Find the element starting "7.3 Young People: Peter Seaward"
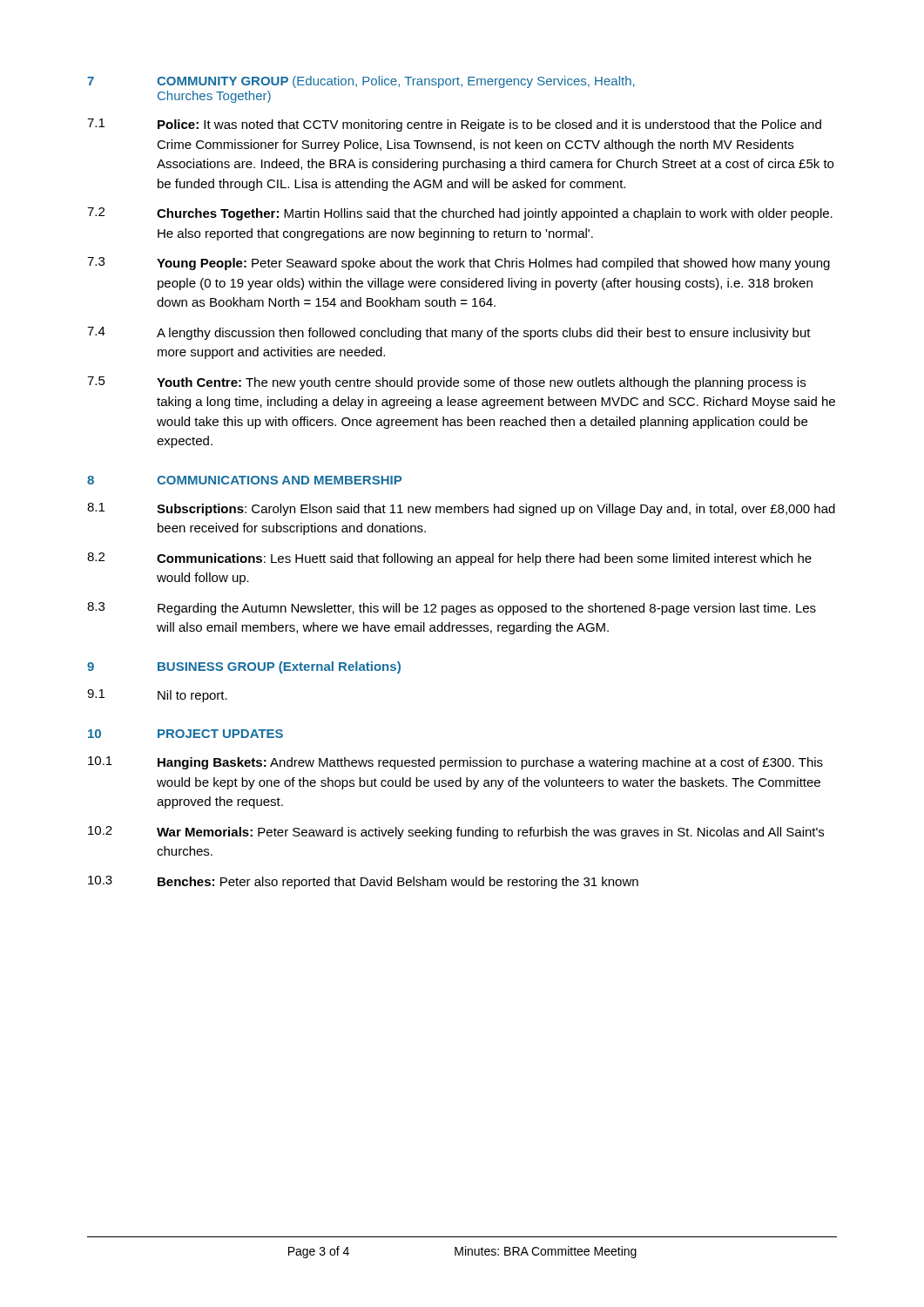Viewport: 924px width, 1307px height. pyautogui.click(x=462, y=283)
